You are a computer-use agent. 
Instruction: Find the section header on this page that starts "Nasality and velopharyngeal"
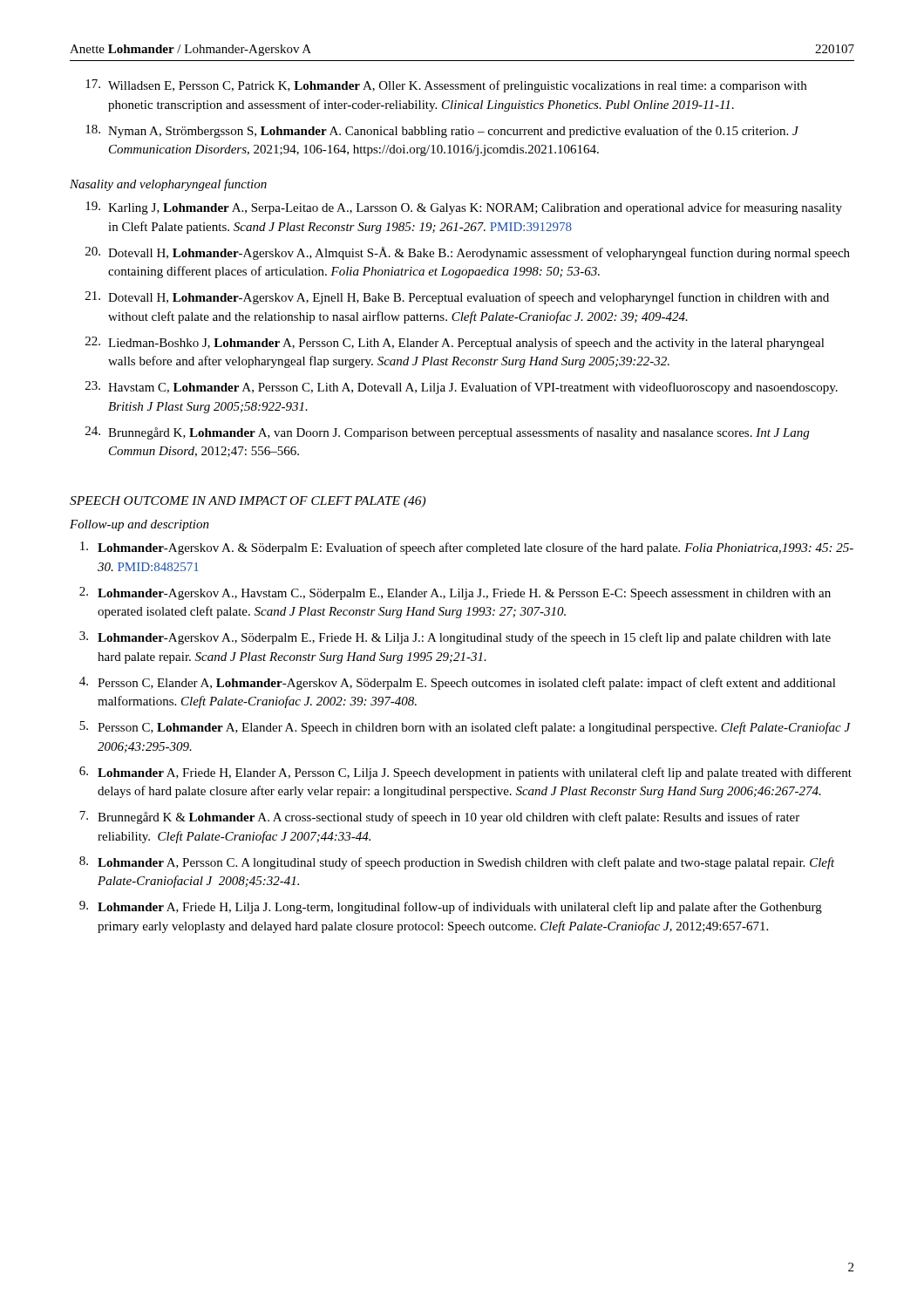168,184
